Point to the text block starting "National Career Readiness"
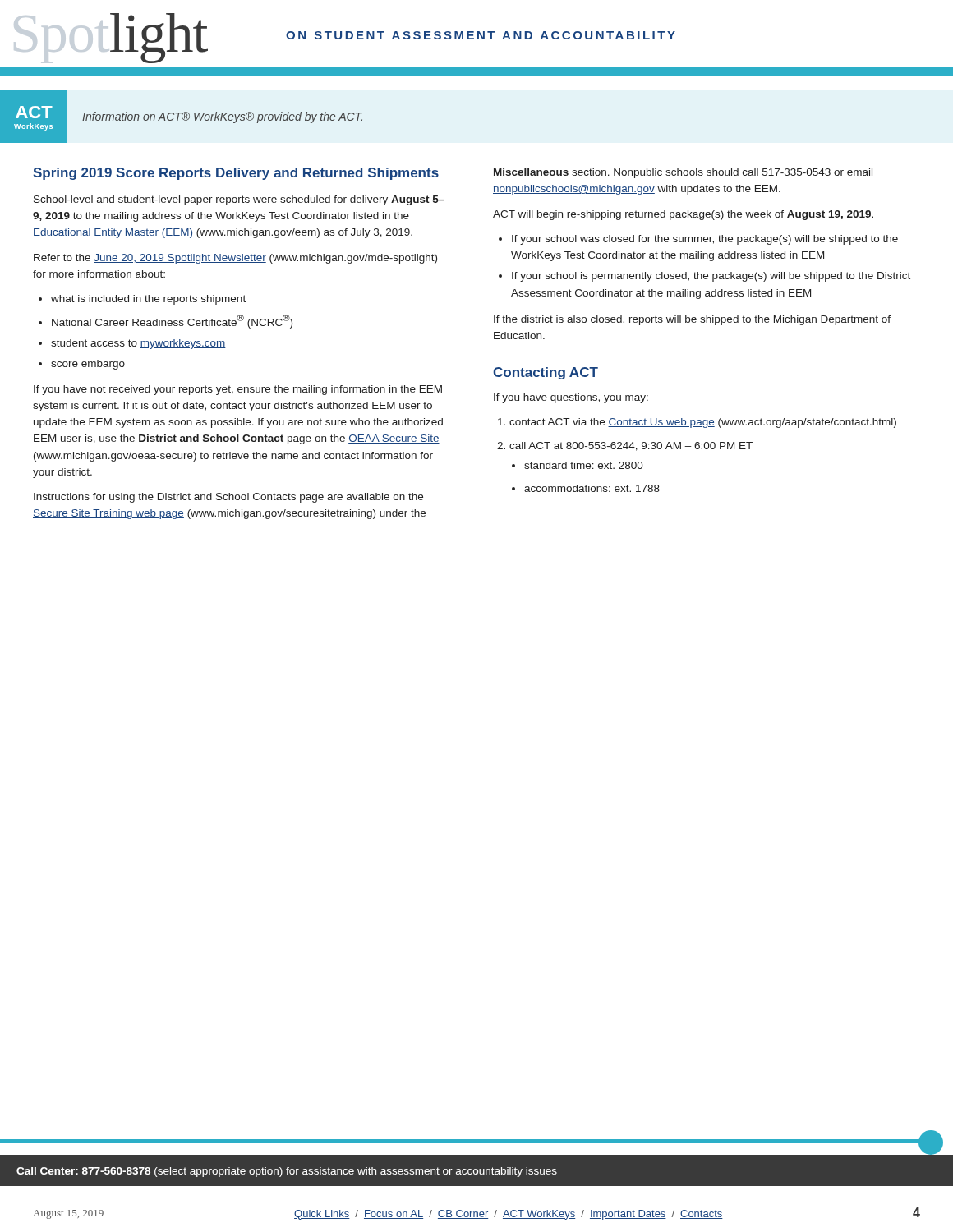The height and width of the screenshot is (1232, 953). 172,321
